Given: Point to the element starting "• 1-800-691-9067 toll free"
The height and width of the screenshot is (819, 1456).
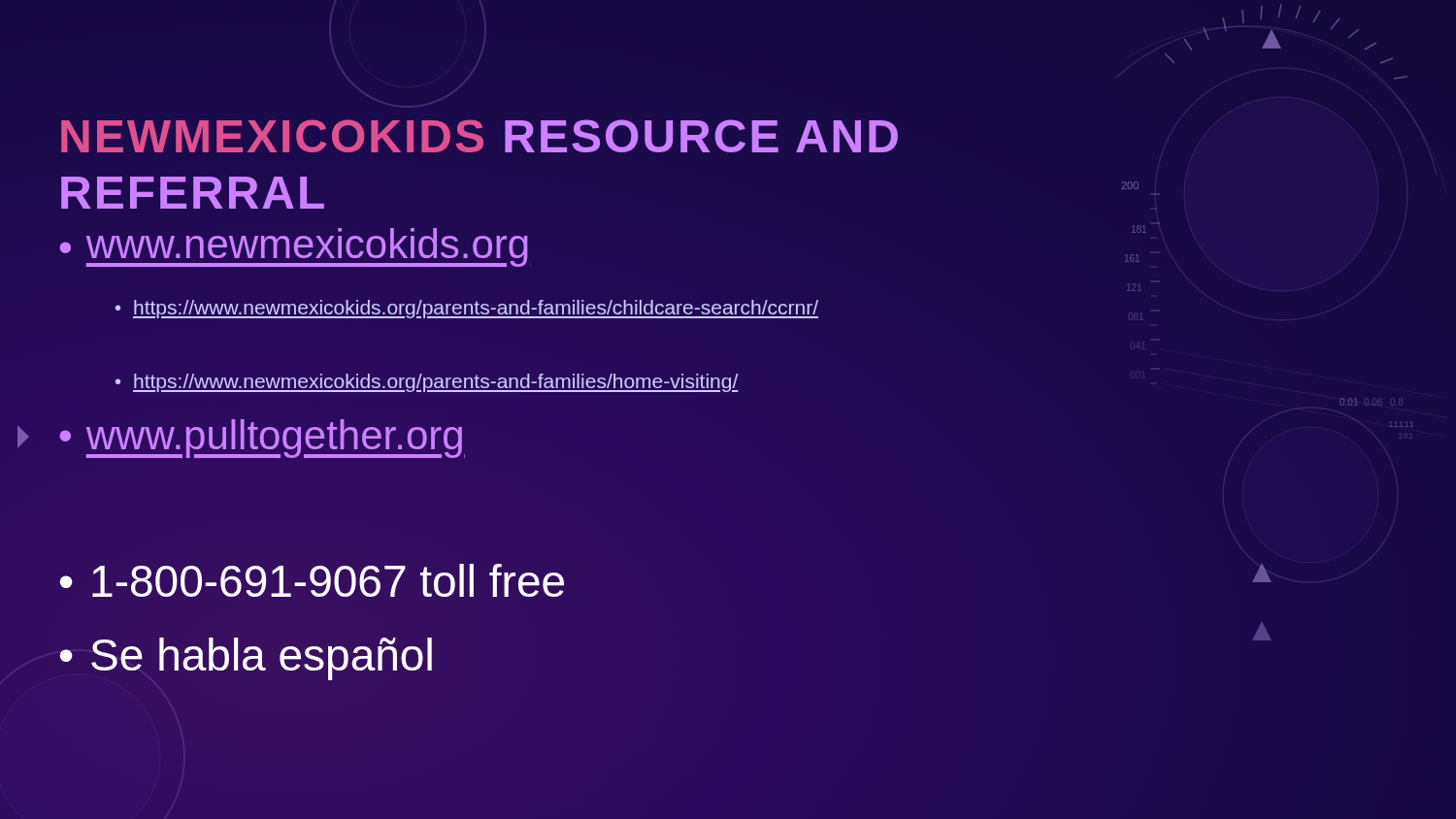Looking at the screenshot, I should 312,581.
